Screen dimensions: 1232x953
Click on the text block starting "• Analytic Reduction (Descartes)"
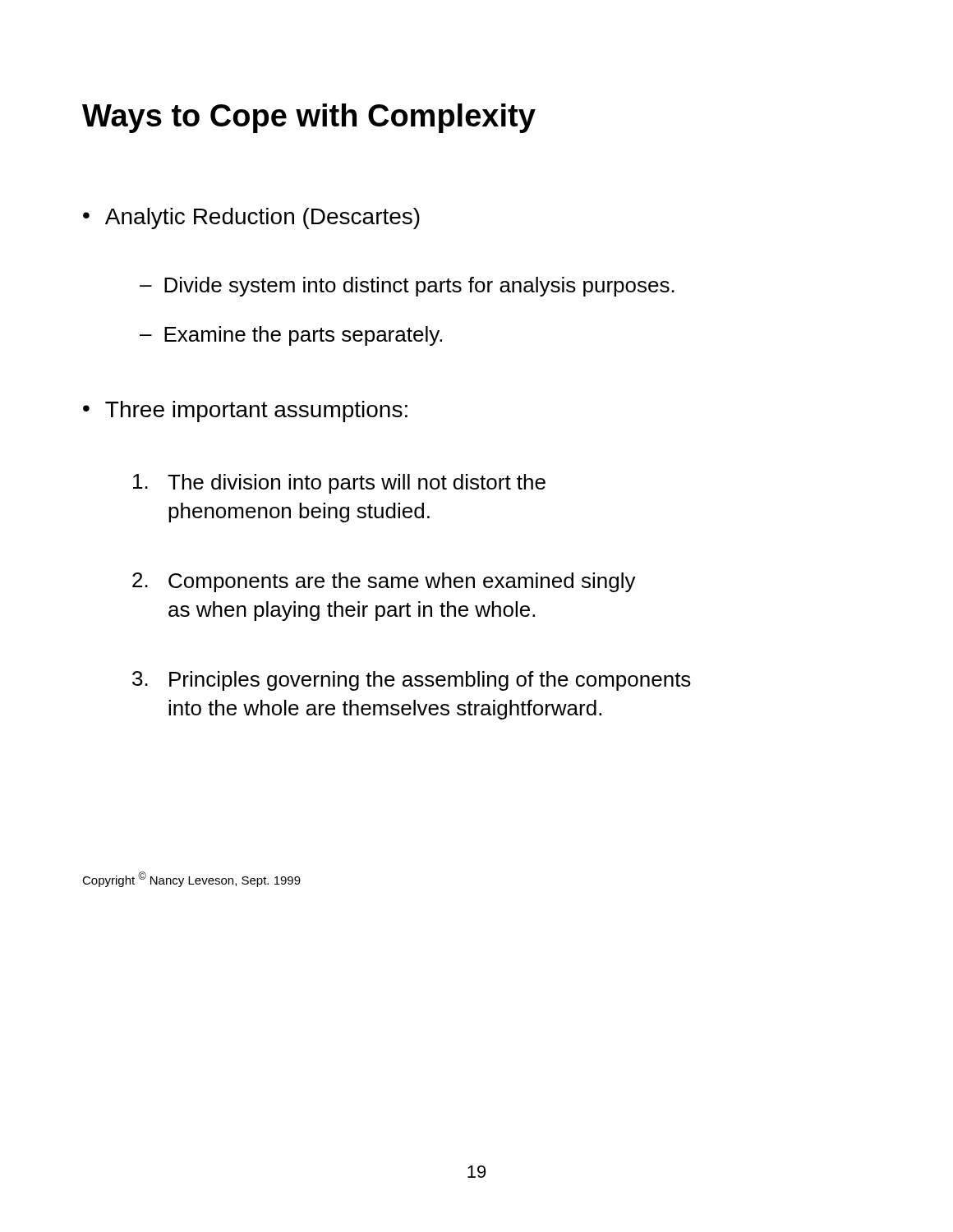(x=251, y=217)
